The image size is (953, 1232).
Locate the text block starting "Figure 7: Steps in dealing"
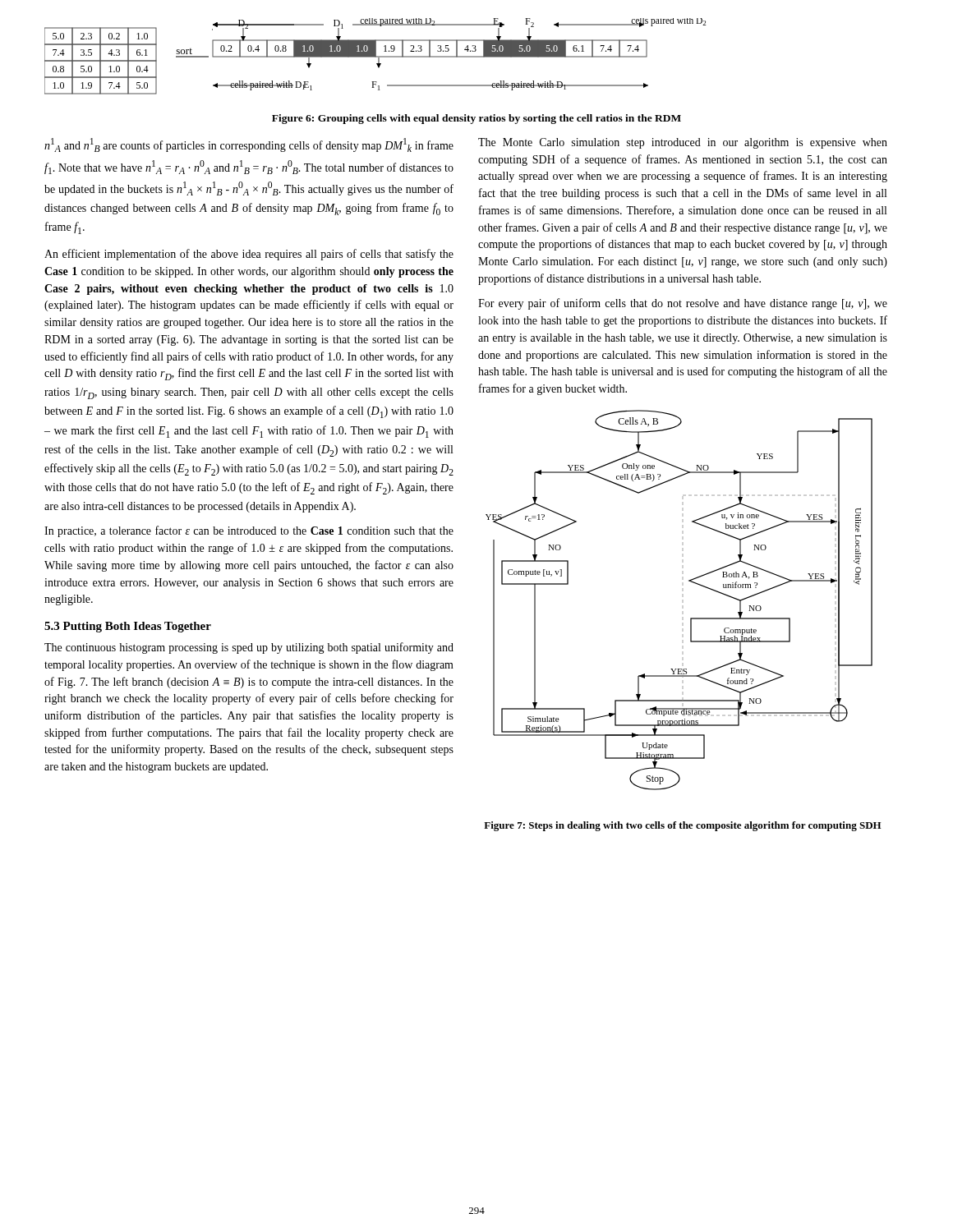(683, 825)
